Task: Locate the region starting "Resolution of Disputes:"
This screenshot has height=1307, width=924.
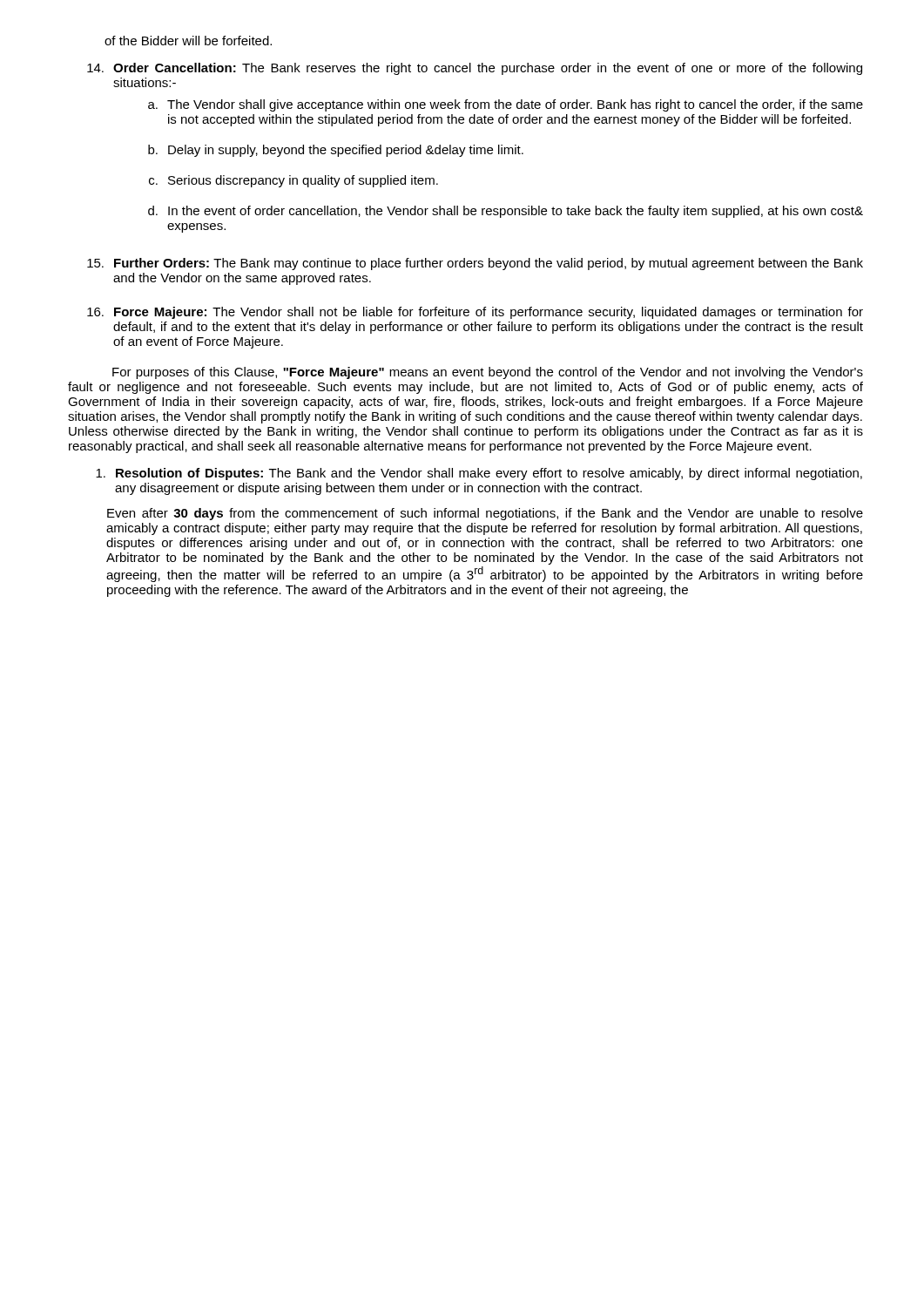Action: (472, 480)
